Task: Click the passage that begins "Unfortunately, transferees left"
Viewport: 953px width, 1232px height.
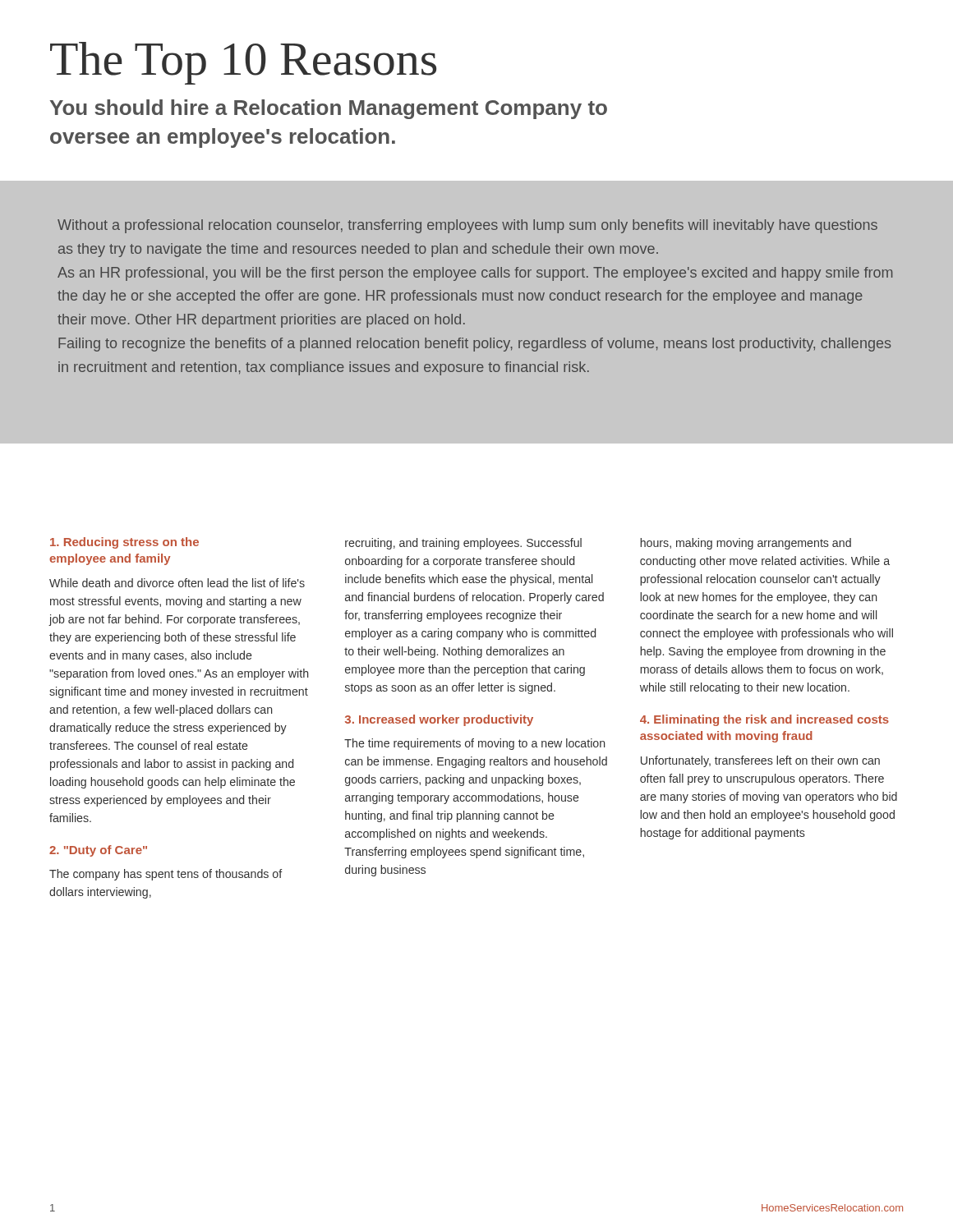Action: (x=772, y=796)
